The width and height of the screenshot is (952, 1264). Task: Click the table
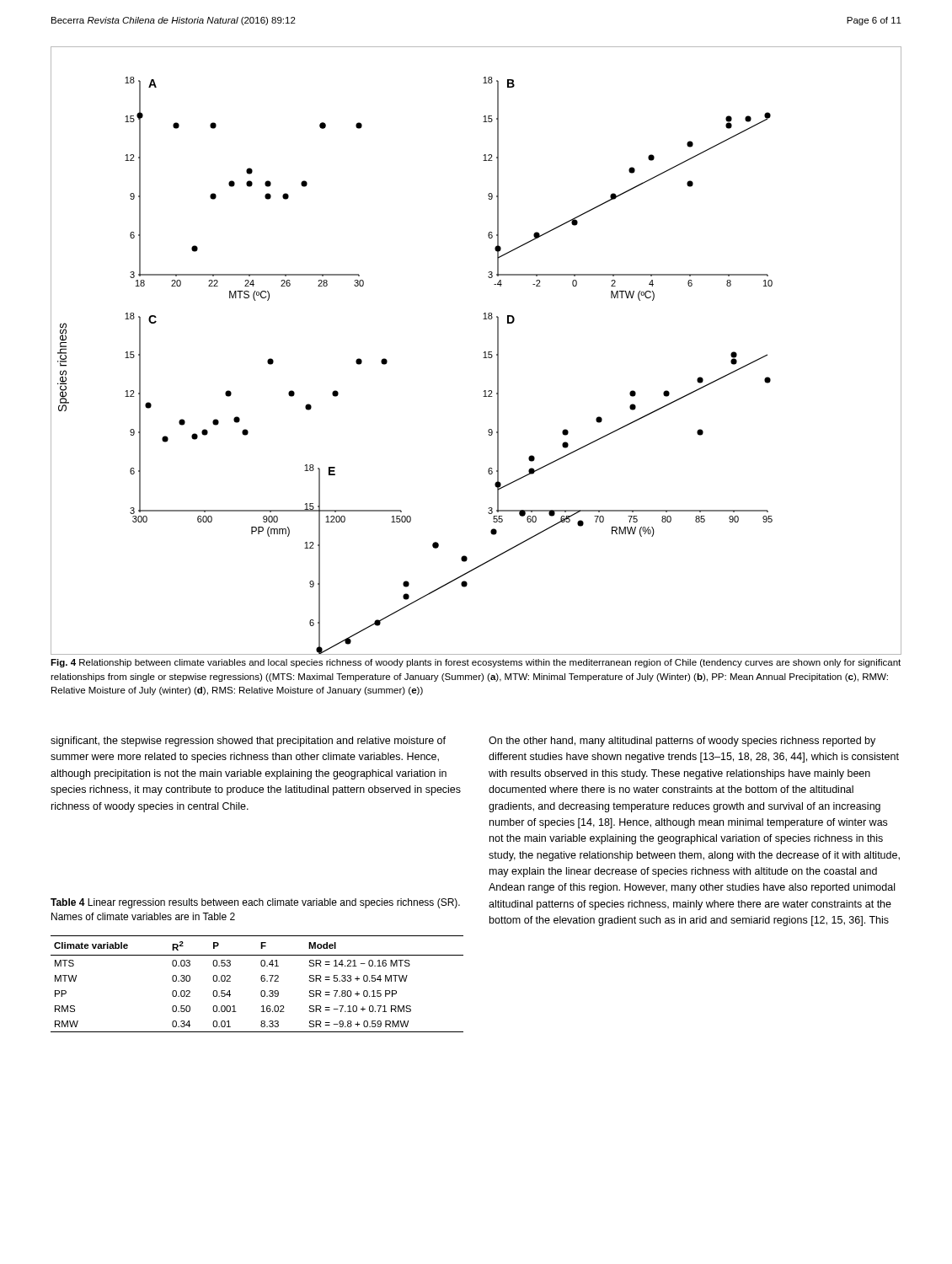pyautogui.click(x=257, y=984)
